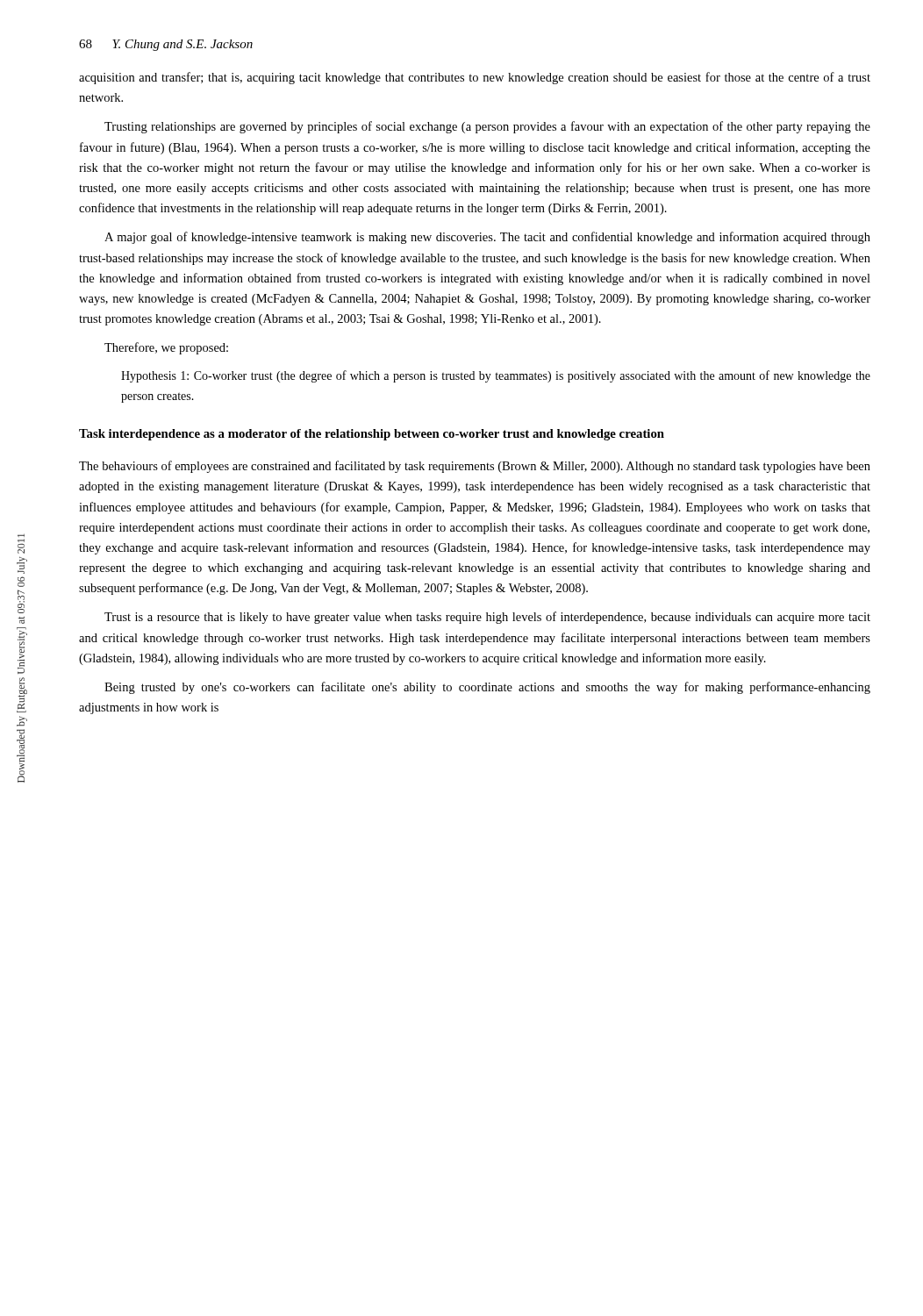
Task: Find the text block that reads "acquisition and transfer; that is, acquiring tacit"
Action: pyautogui.click(x=475, y=87)
